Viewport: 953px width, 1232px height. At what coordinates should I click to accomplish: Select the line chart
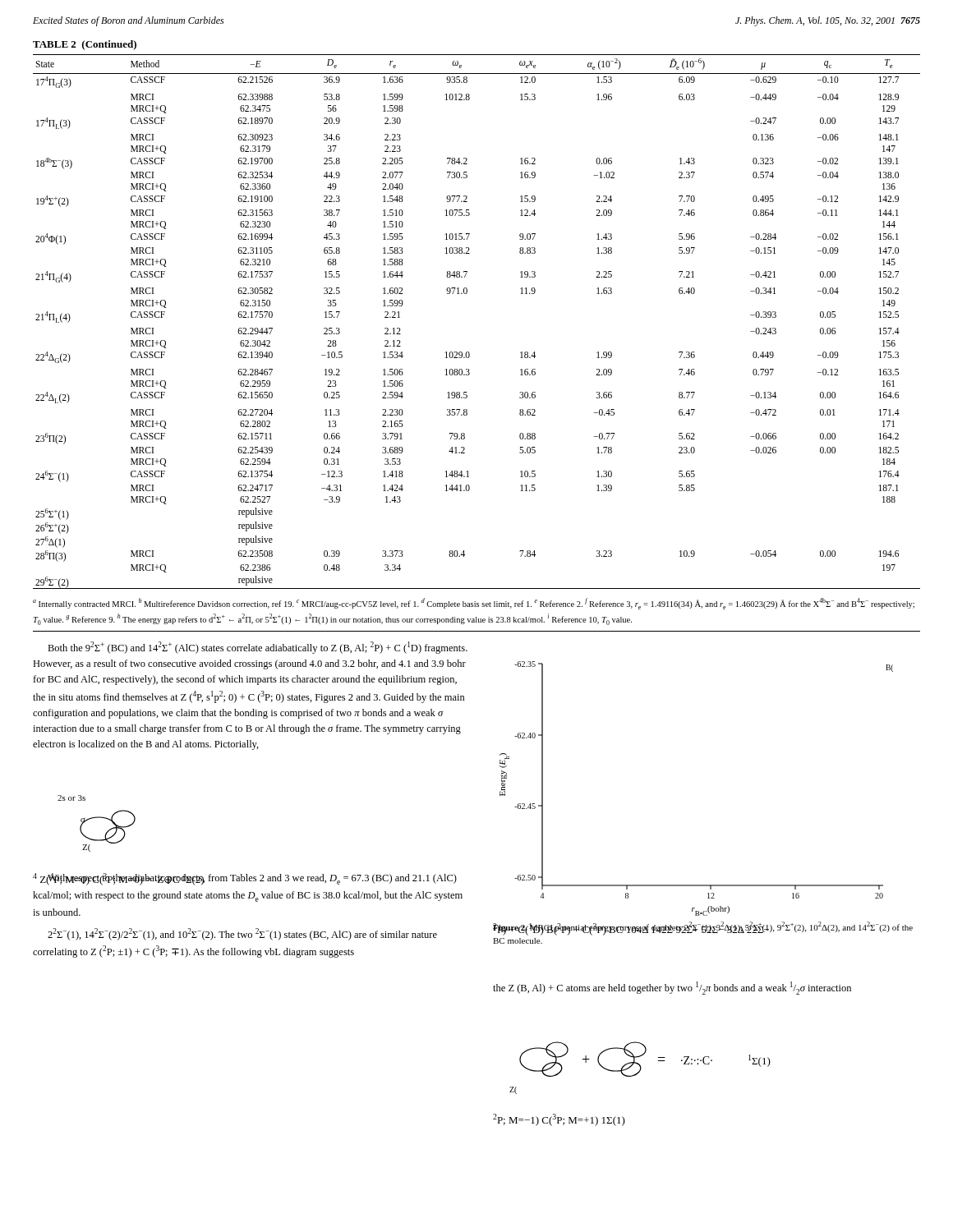[707, 779]
